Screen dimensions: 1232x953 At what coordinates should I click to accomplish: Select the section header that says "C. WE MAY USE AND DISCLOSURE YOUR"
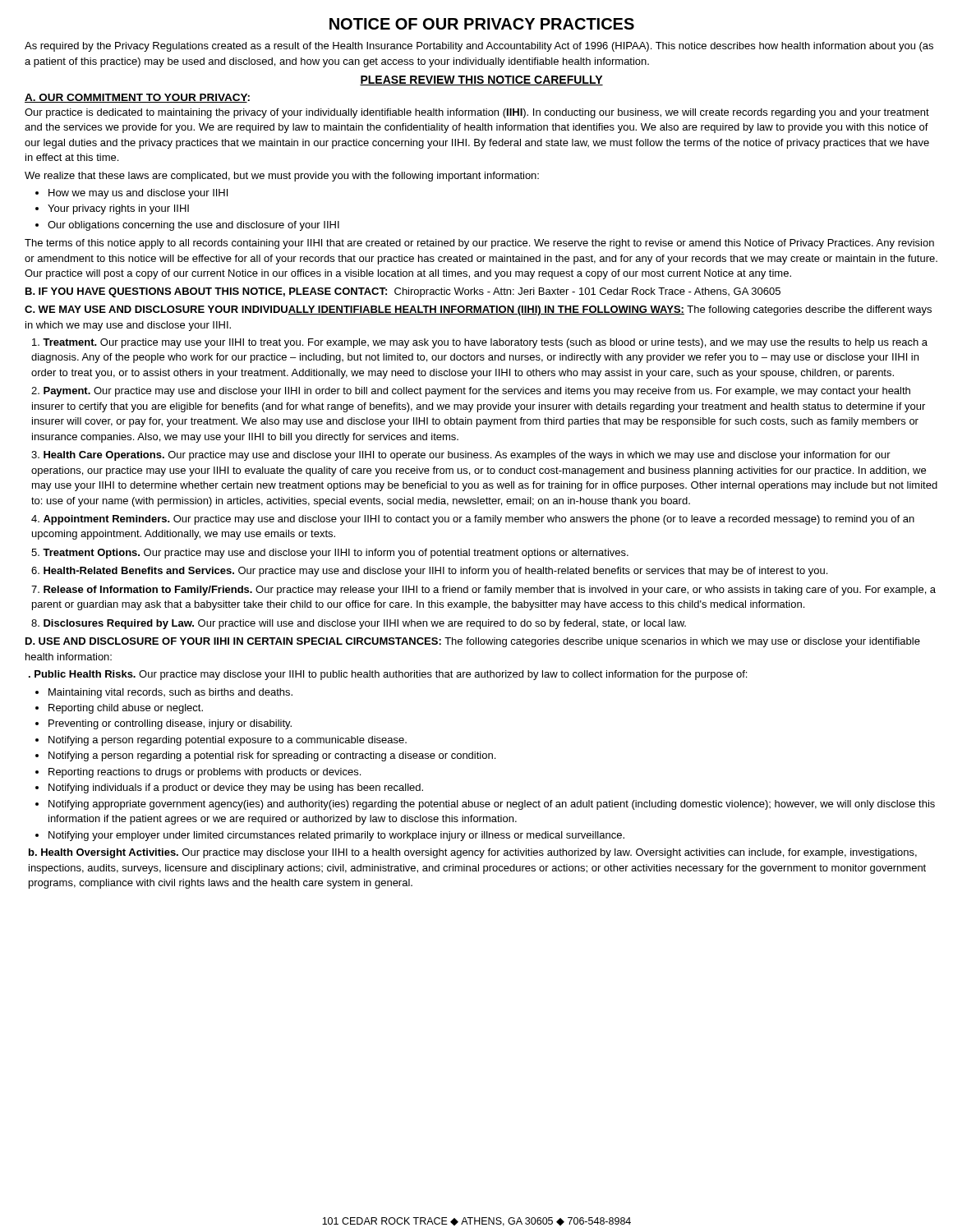click(478, 317)
